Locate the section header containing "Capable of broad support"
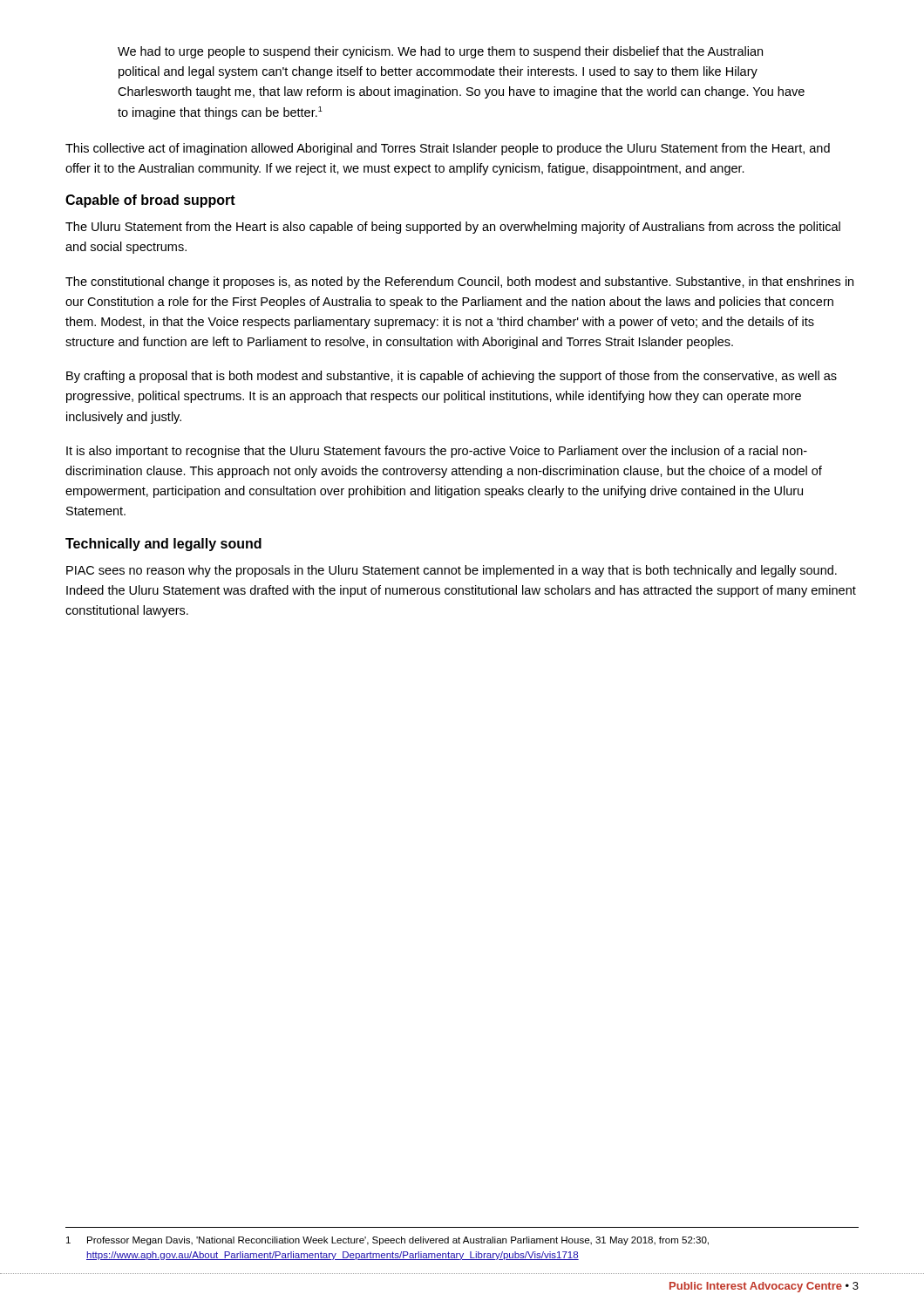This screenshot has height=1308, width=924. point(150,200)
